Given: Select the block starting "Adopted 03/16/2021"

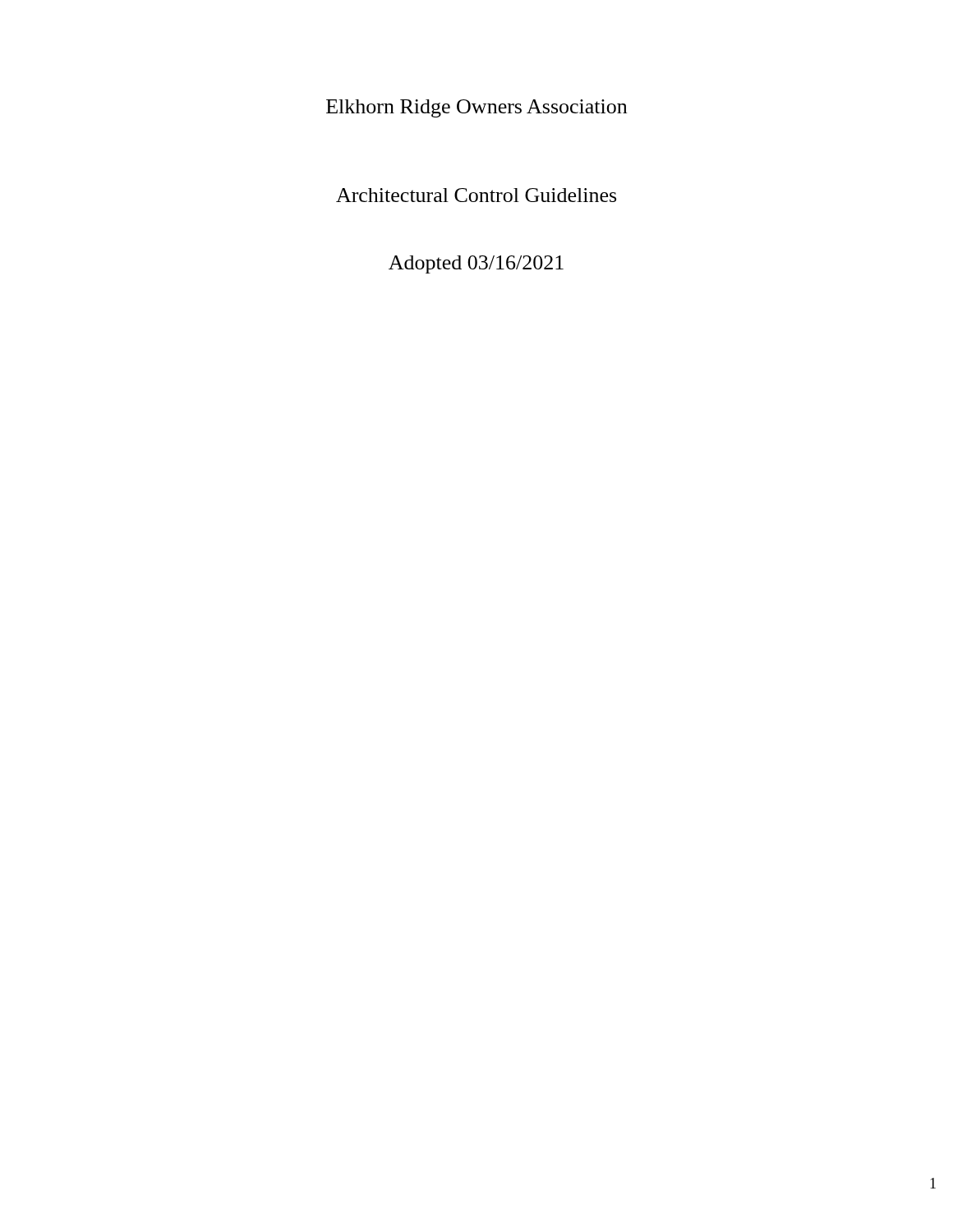Looking at the screenshot, I should pyautogui.click(x=476, y=262).
